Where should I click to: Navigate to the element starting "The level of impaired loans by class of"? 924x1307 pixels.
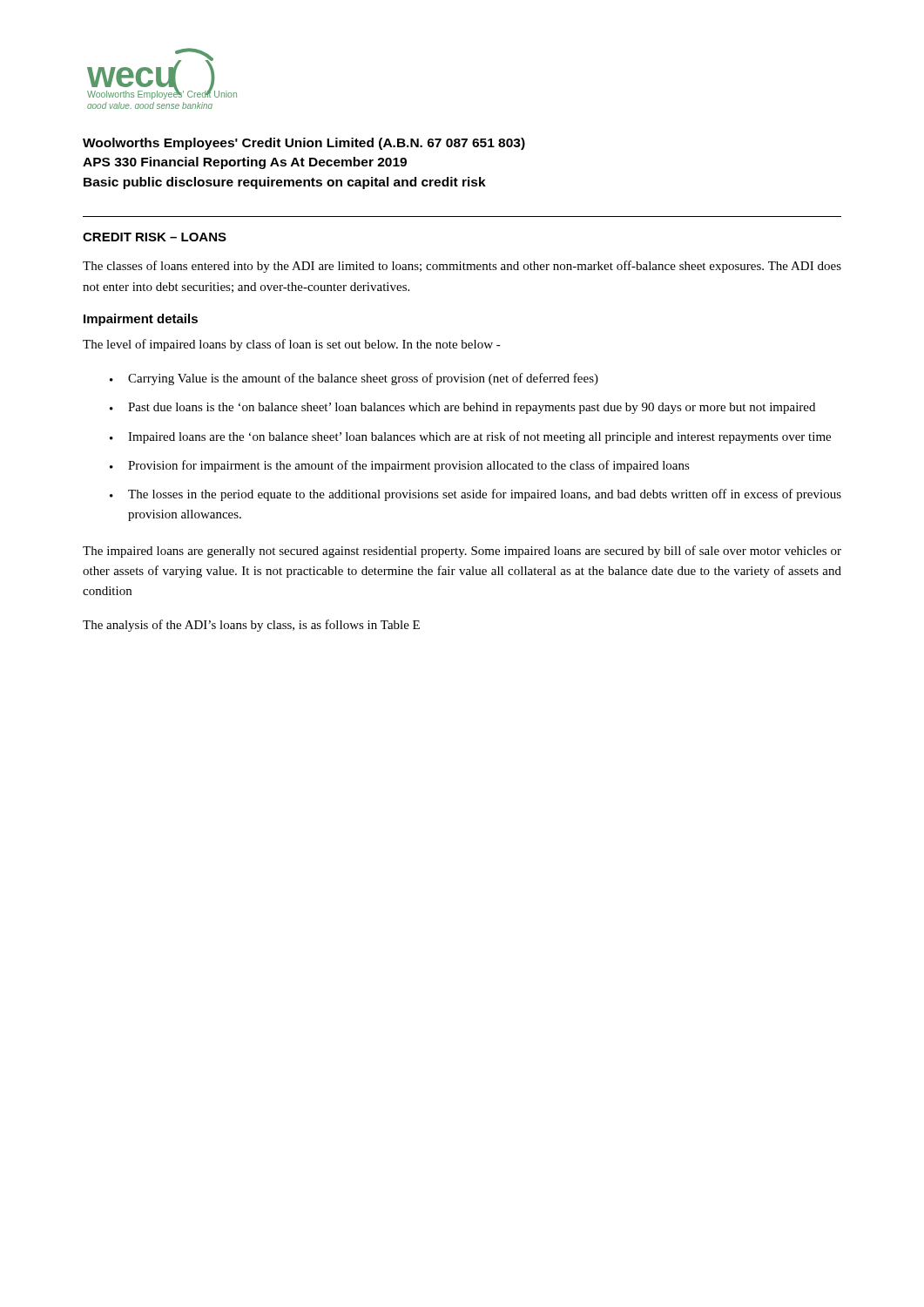point(292,344)
